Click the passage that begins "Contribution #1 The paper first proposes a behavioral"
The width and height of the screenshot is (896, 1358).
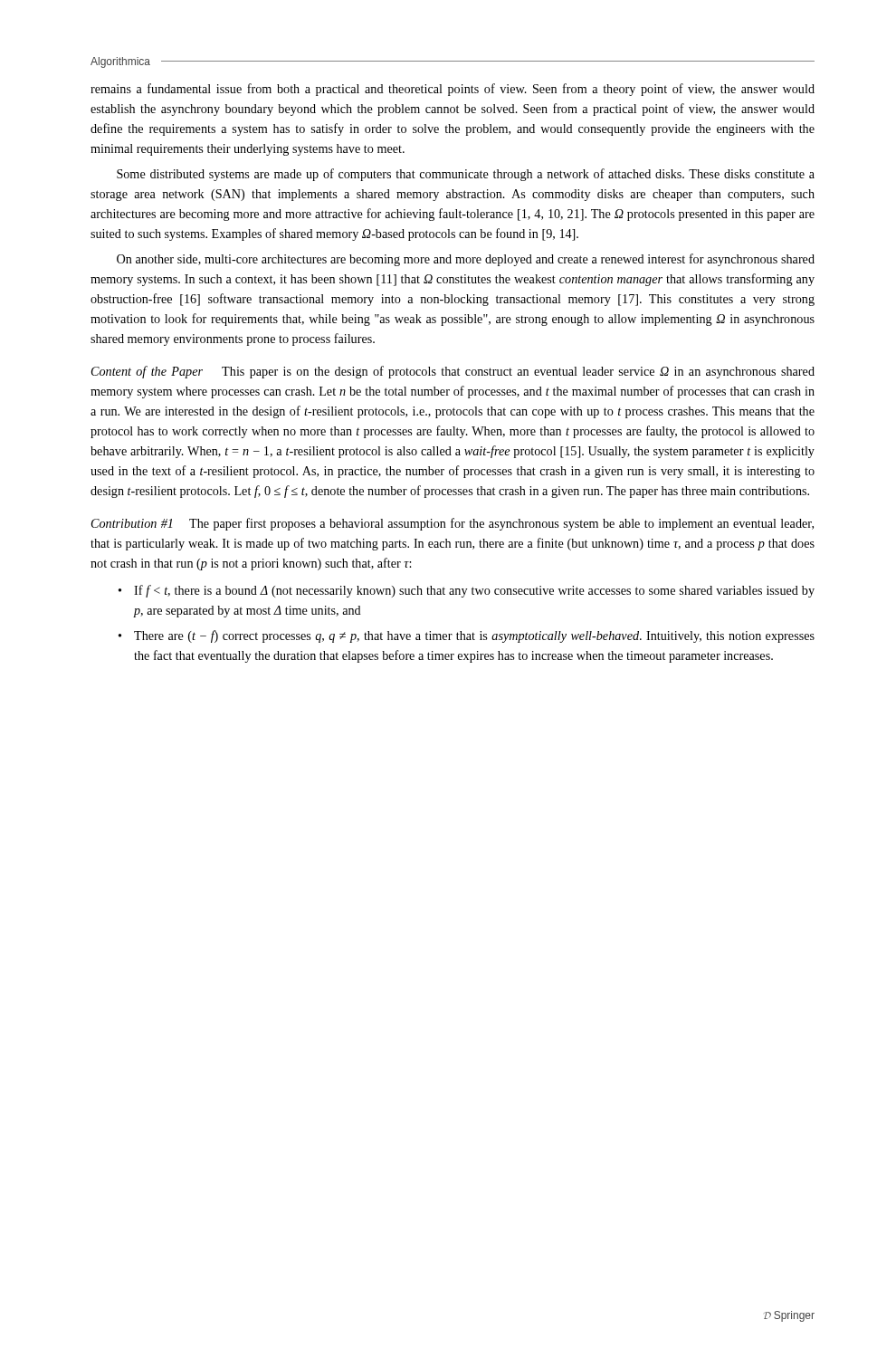[453, 543]
